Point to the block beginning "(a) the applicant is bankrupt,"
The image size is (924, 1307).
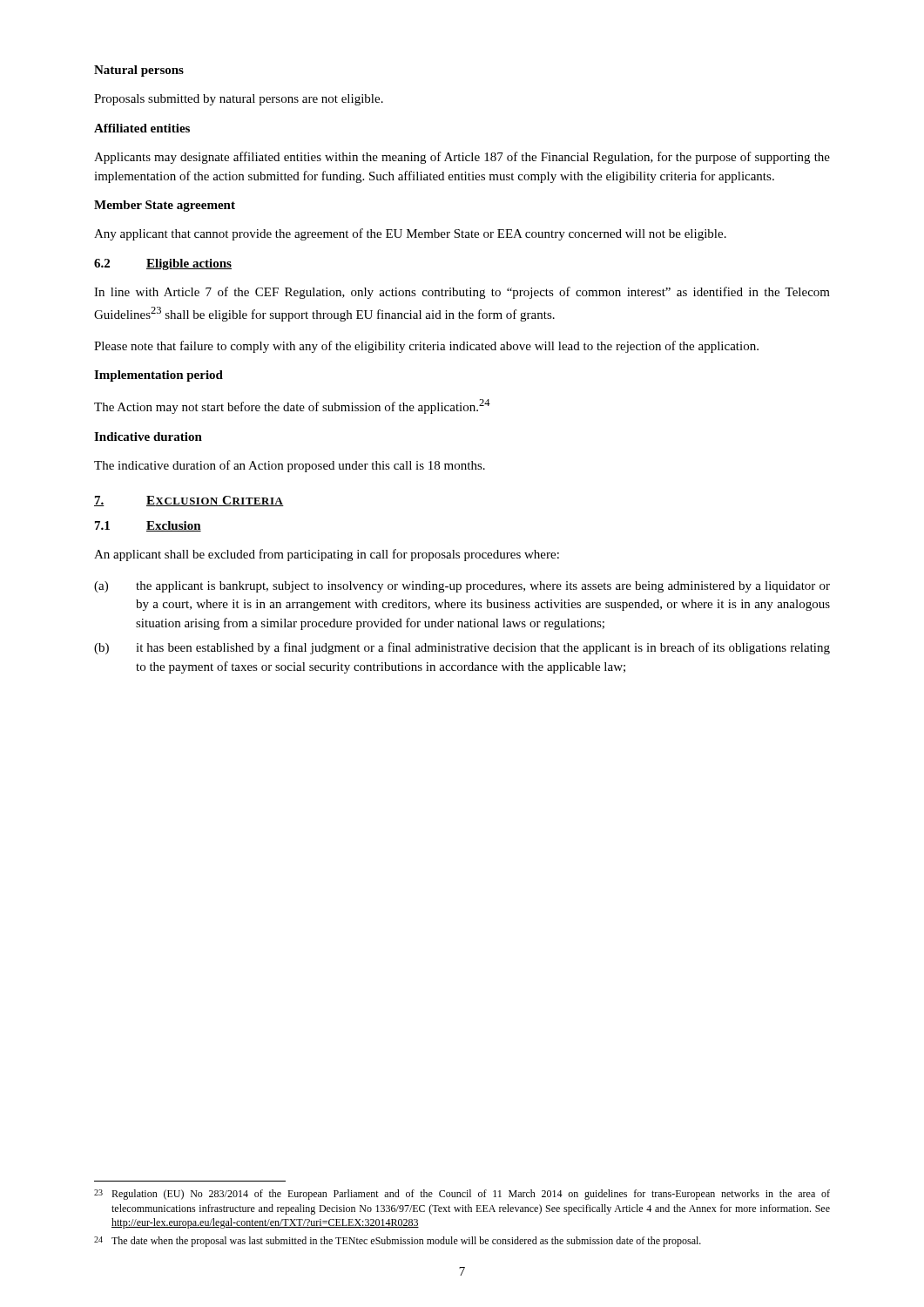pyautogui.click(x=462, y=605)
